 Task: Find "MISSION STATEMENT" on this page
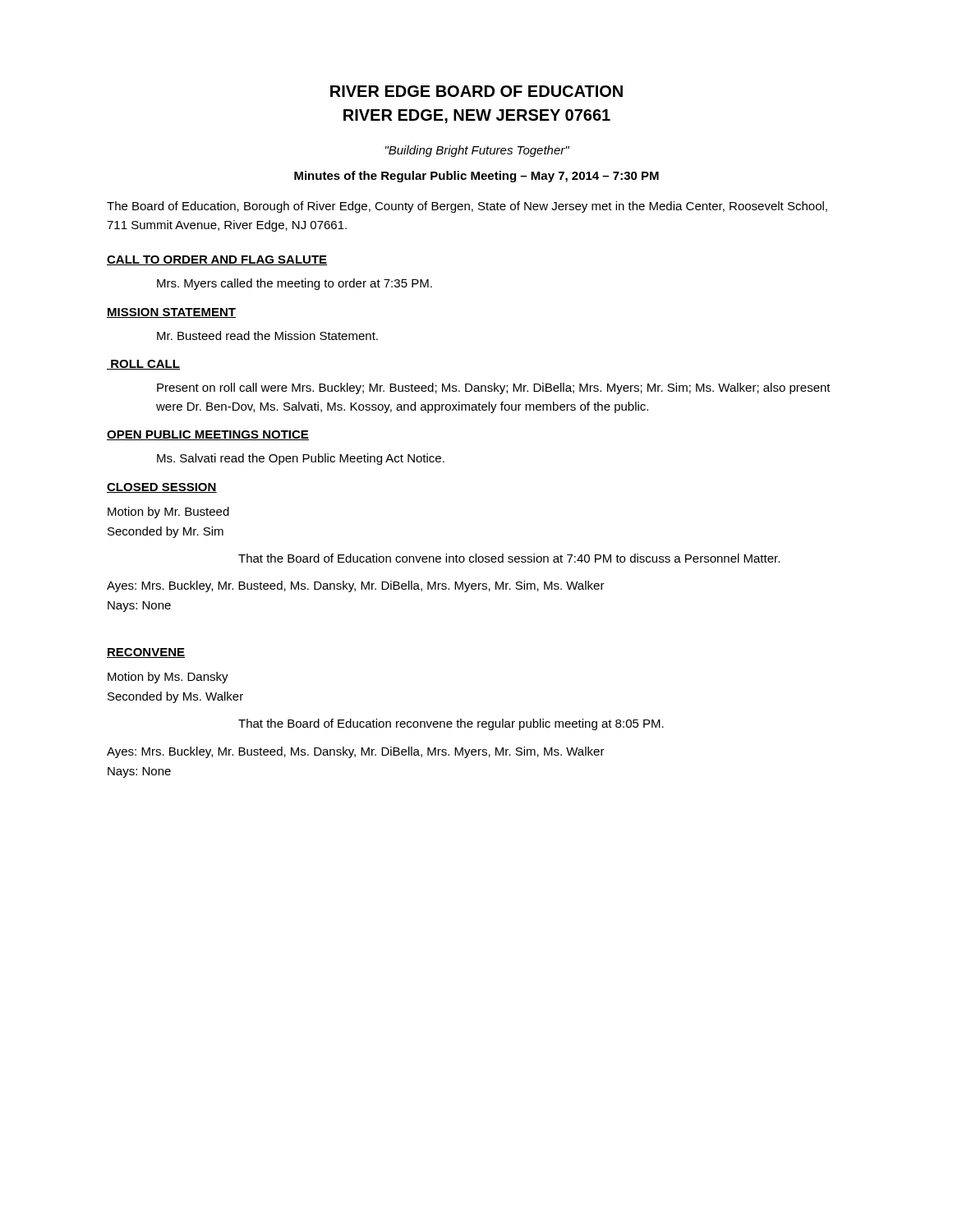[x=171, y=311]
